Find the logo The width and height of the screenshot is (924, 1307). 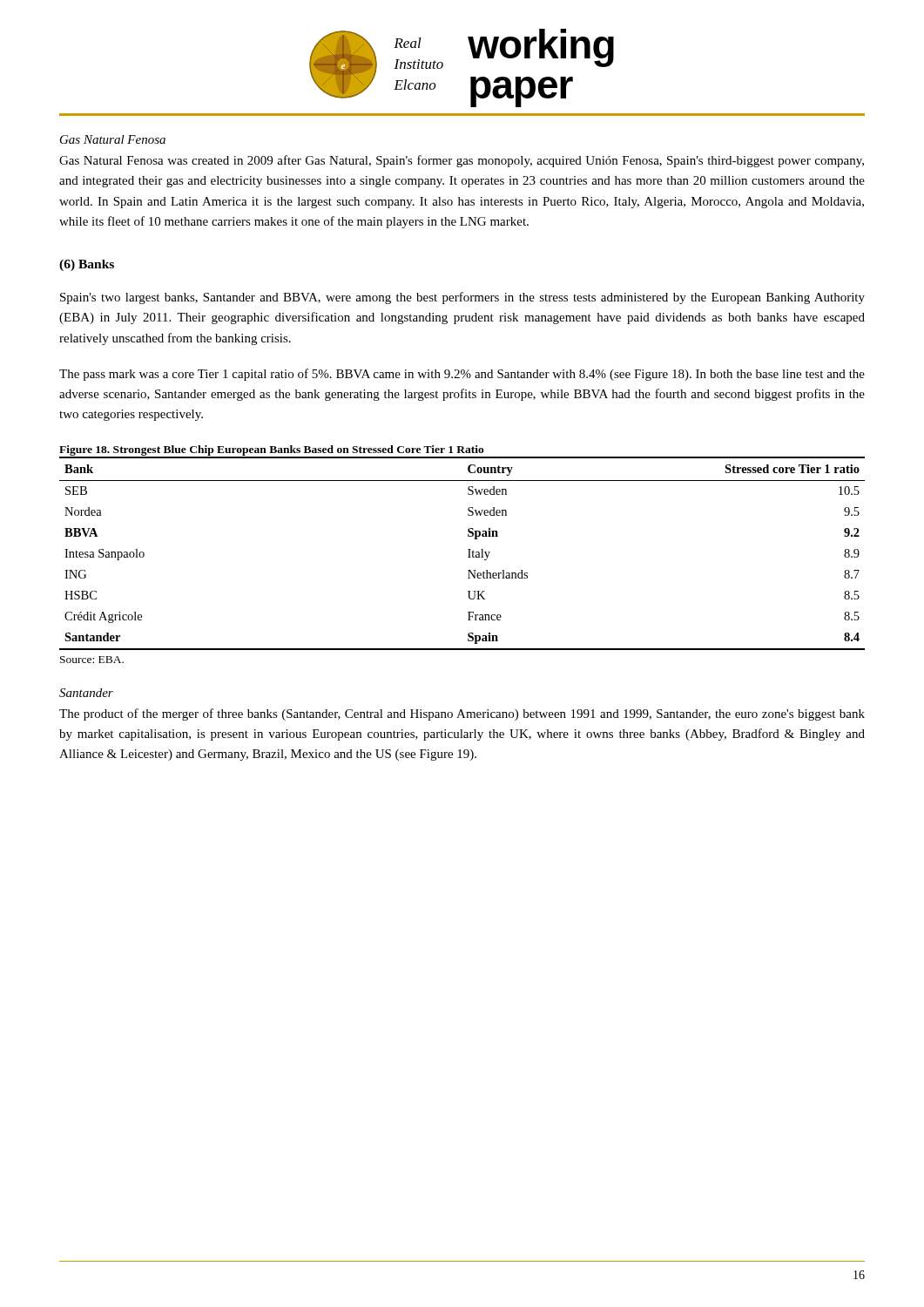coord(462,65)
